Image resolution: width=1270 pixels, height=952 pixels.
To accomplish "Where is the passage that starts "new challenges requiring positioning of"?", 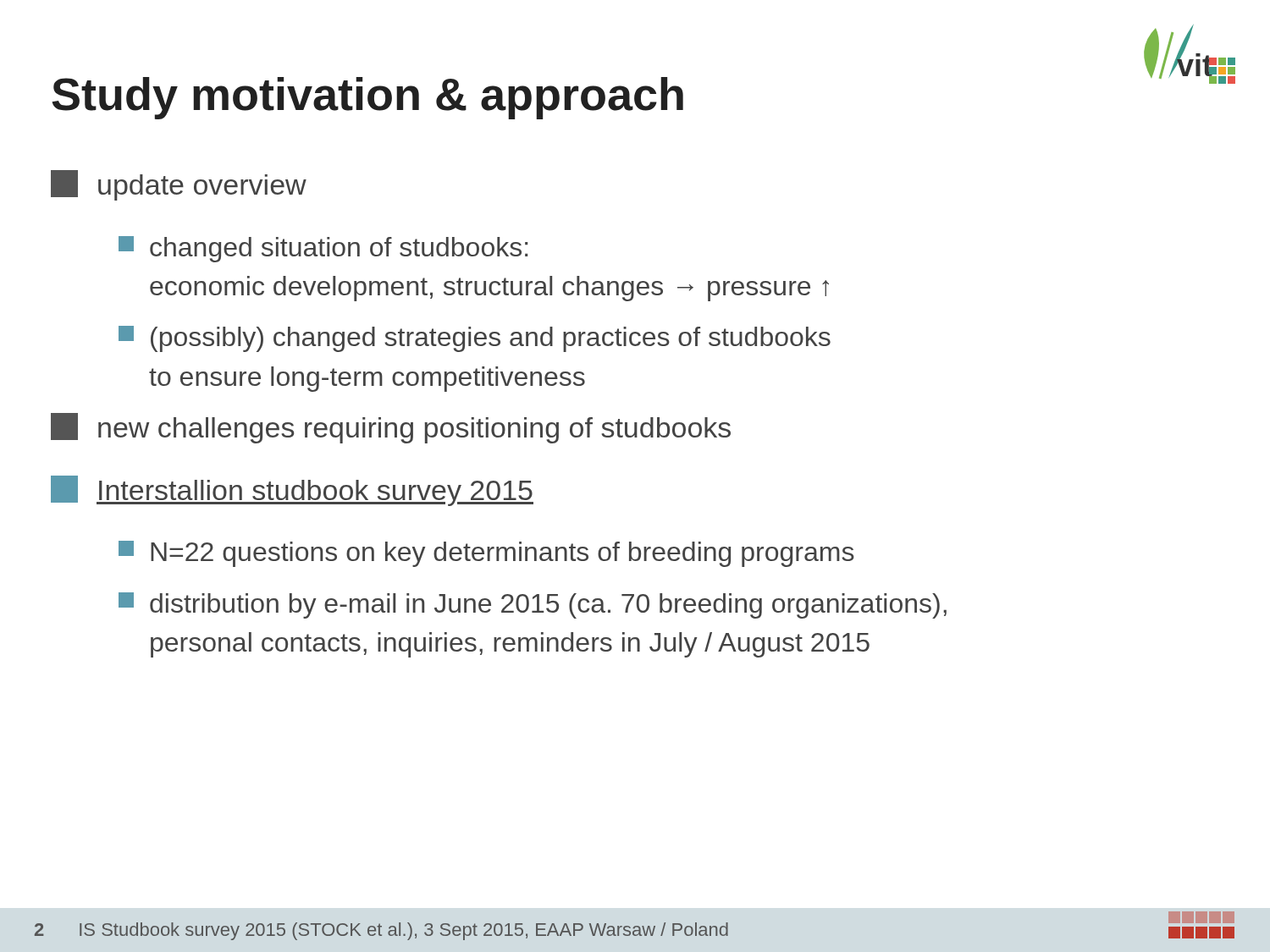I will point(391,428).
